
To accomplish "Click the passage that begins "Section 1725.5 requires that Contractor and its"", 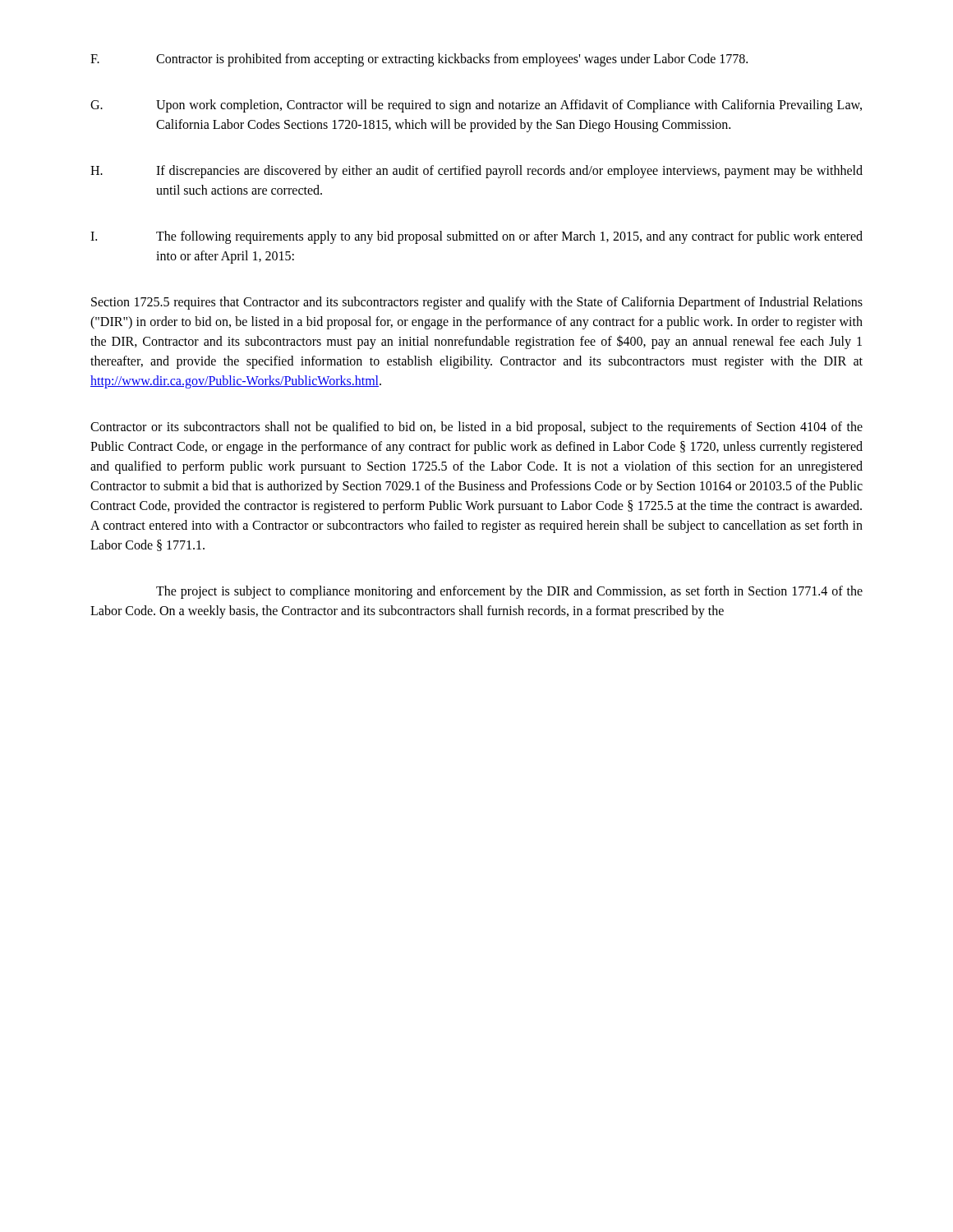I will (476, 342).
